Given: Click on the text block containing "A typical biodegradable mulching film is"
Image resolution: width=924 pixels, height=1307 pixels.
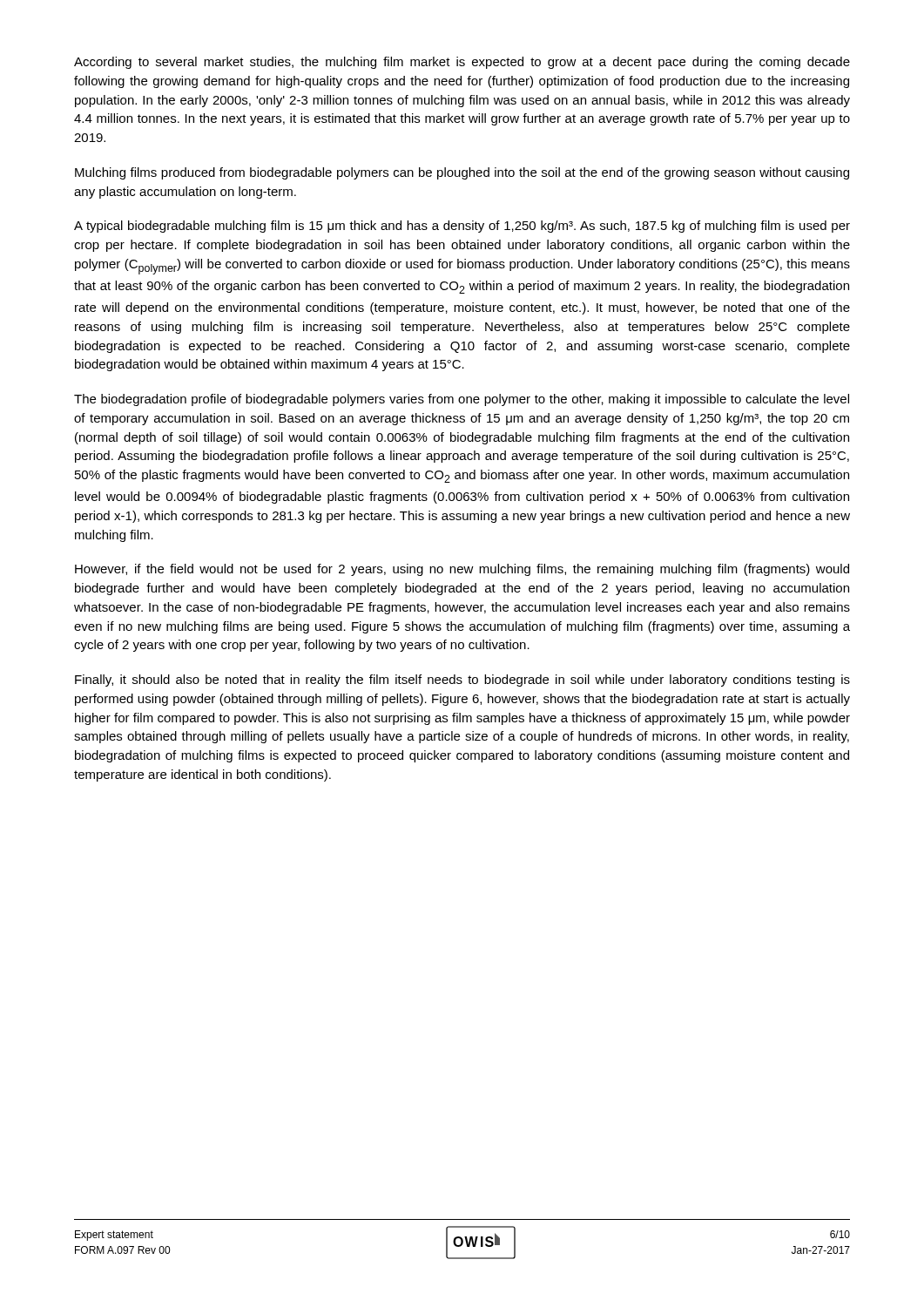Looking at the screenshot, I should [462, 295].
